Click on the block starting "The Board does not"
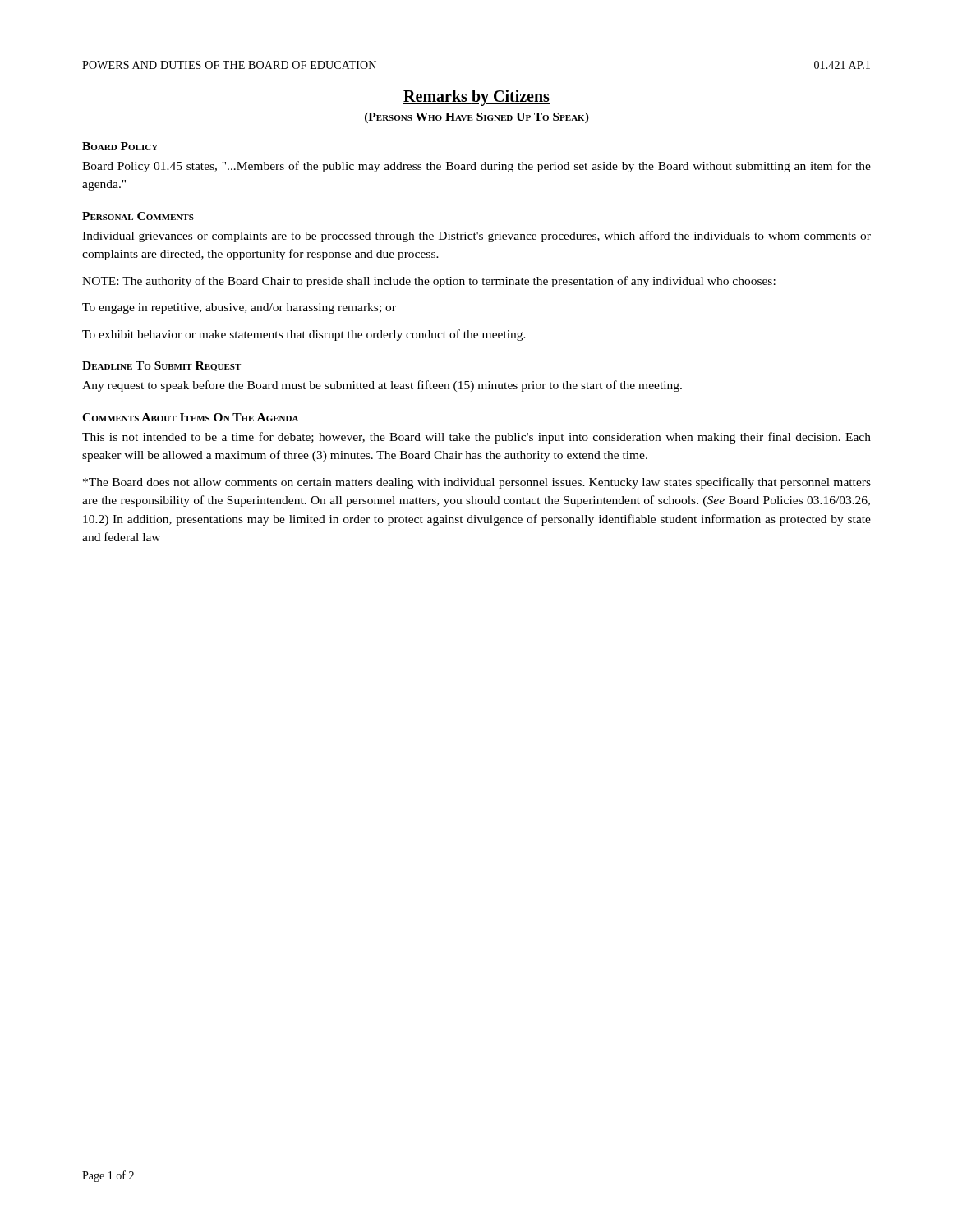 [x=476, y=509]
